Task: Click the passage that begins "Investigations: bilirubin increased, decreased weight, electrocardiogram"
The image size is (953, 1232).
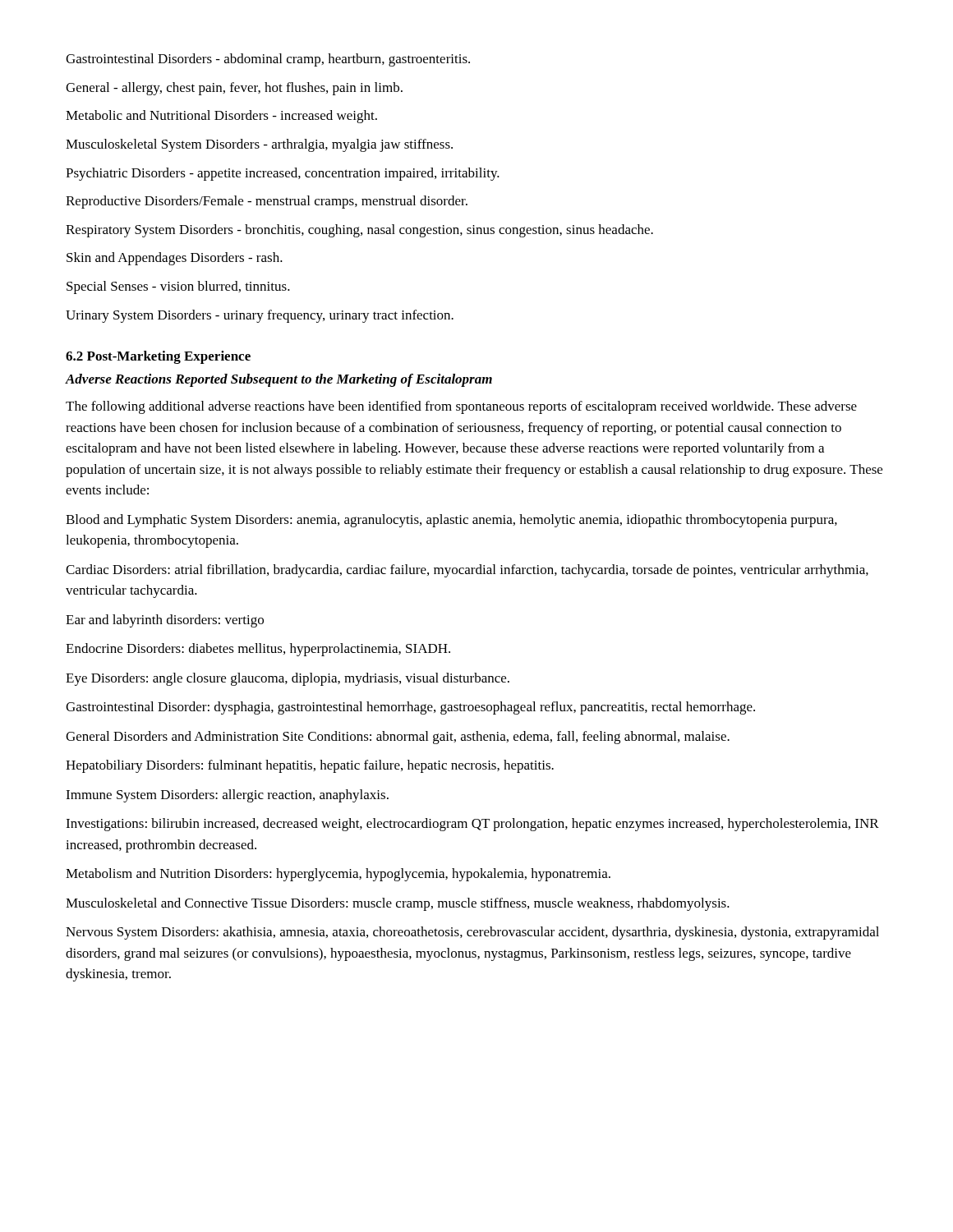Action: point(472,834)
